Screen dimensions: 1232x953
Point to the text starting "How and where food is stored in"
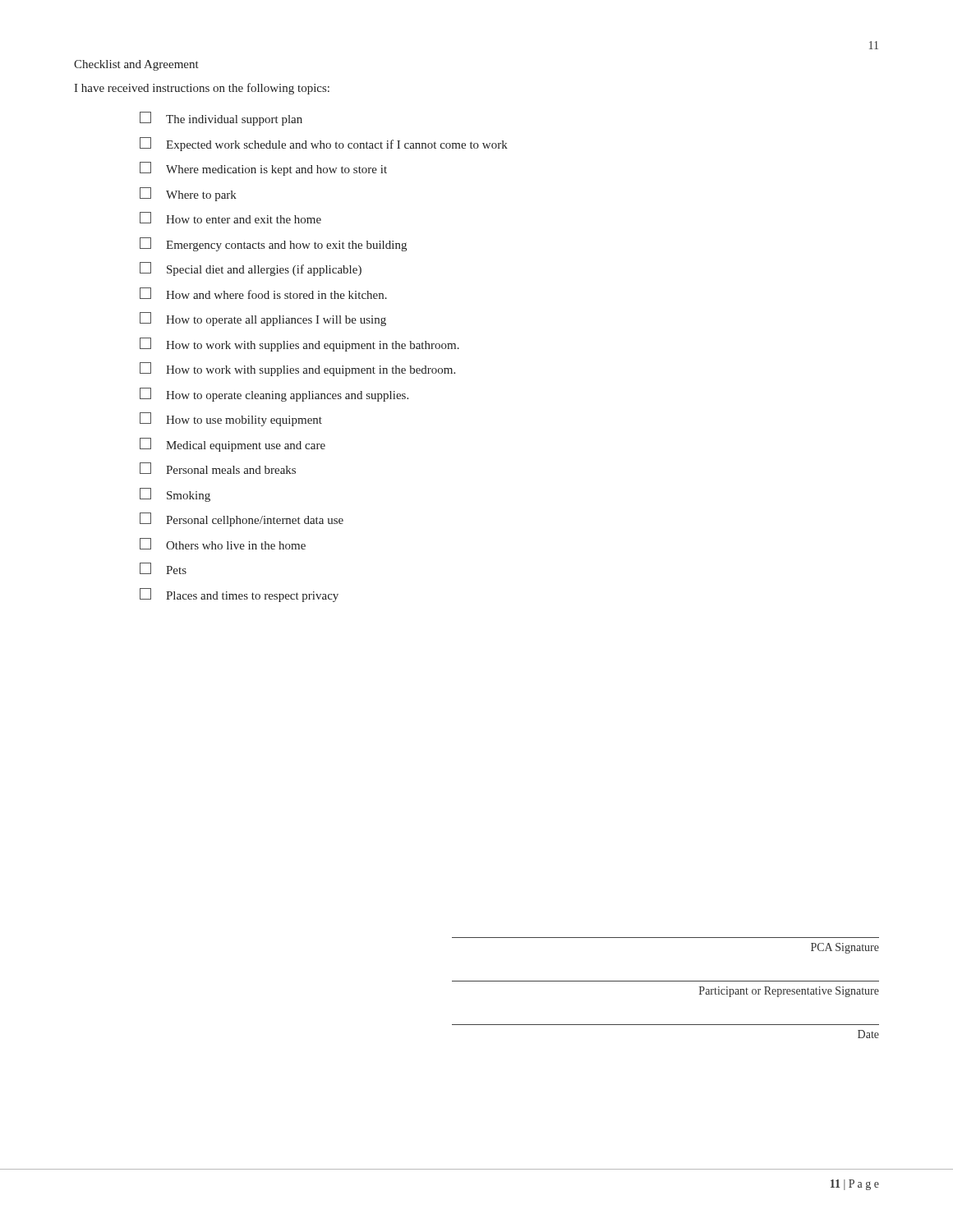[264, 295]
